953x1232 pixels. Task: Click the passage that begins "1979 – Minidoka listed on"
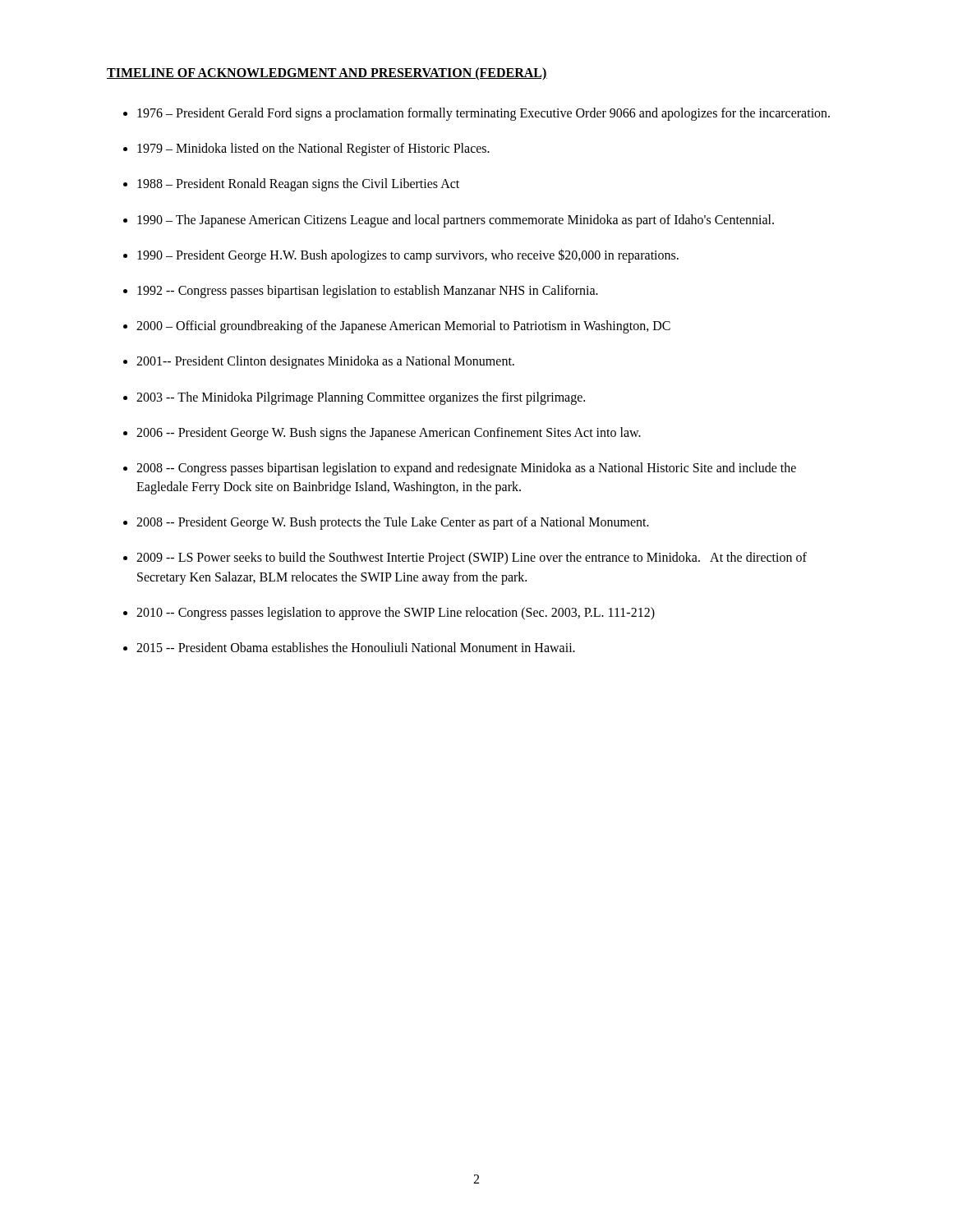pyautogui.click(x=313, y=148)
